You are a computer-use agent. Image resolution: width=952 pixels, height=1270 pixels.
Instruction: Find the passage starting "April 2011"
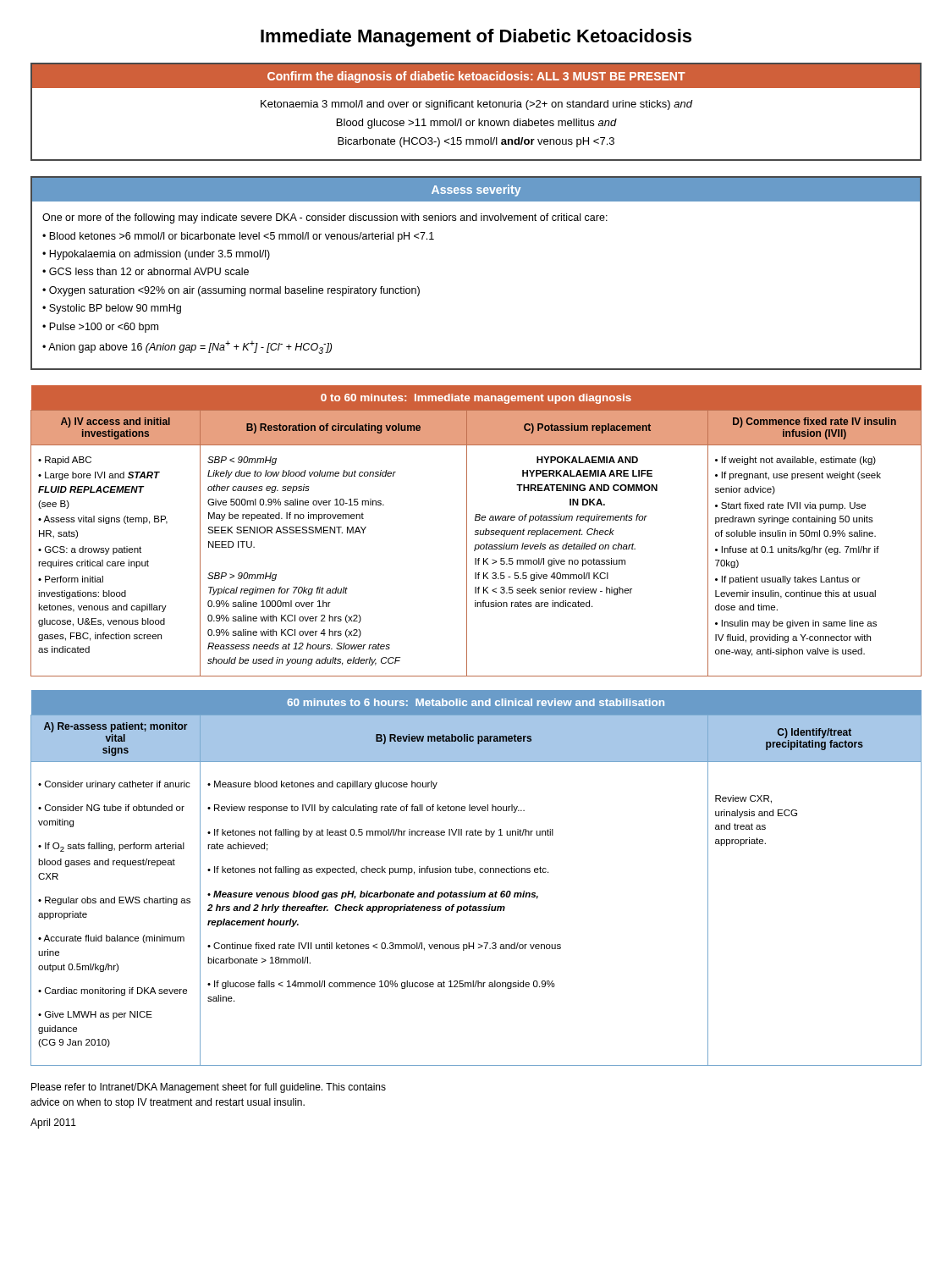53,1124
